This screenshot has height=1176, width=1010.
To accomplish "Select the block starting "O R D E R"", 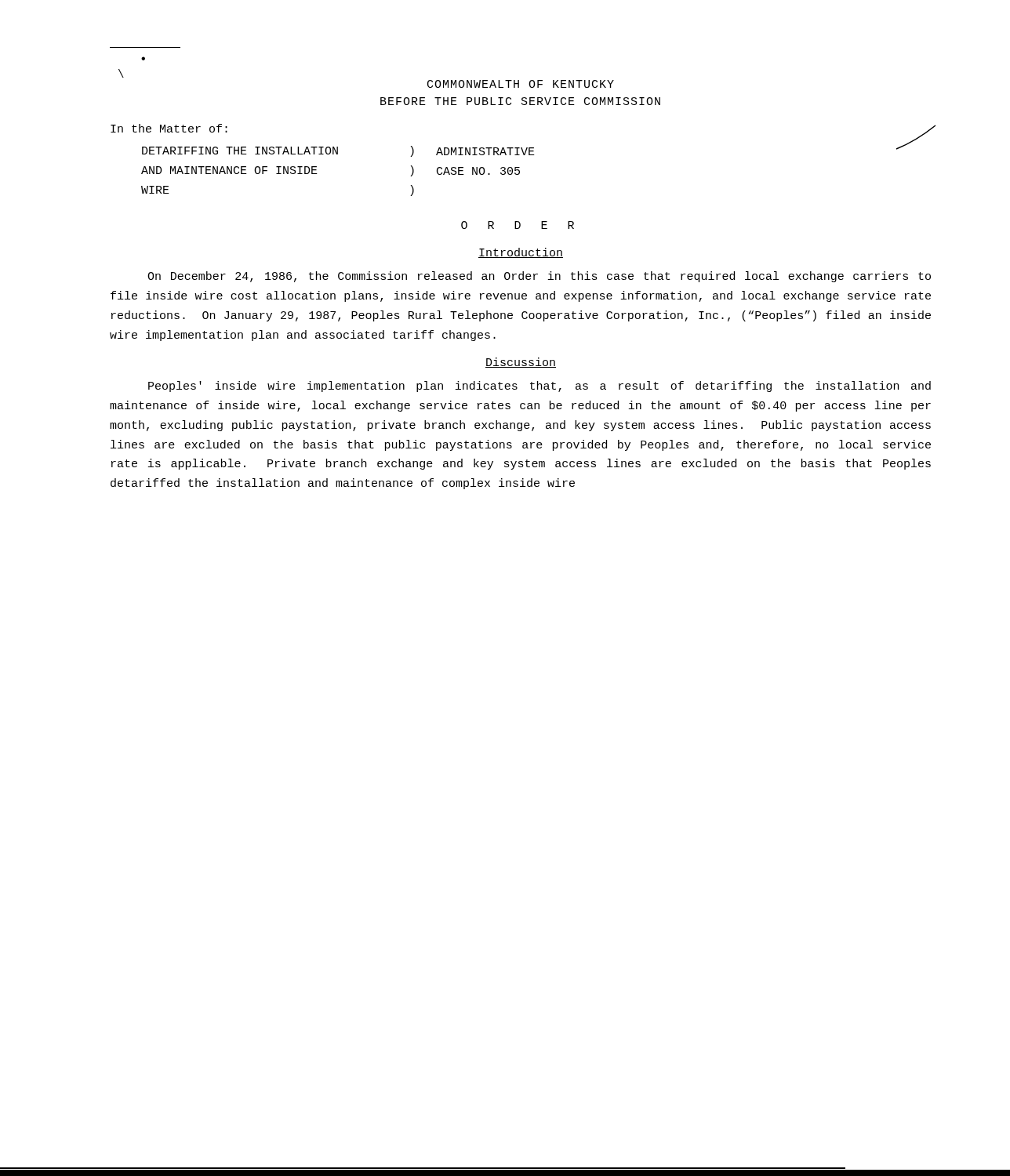I will click(x=521, y=226).
